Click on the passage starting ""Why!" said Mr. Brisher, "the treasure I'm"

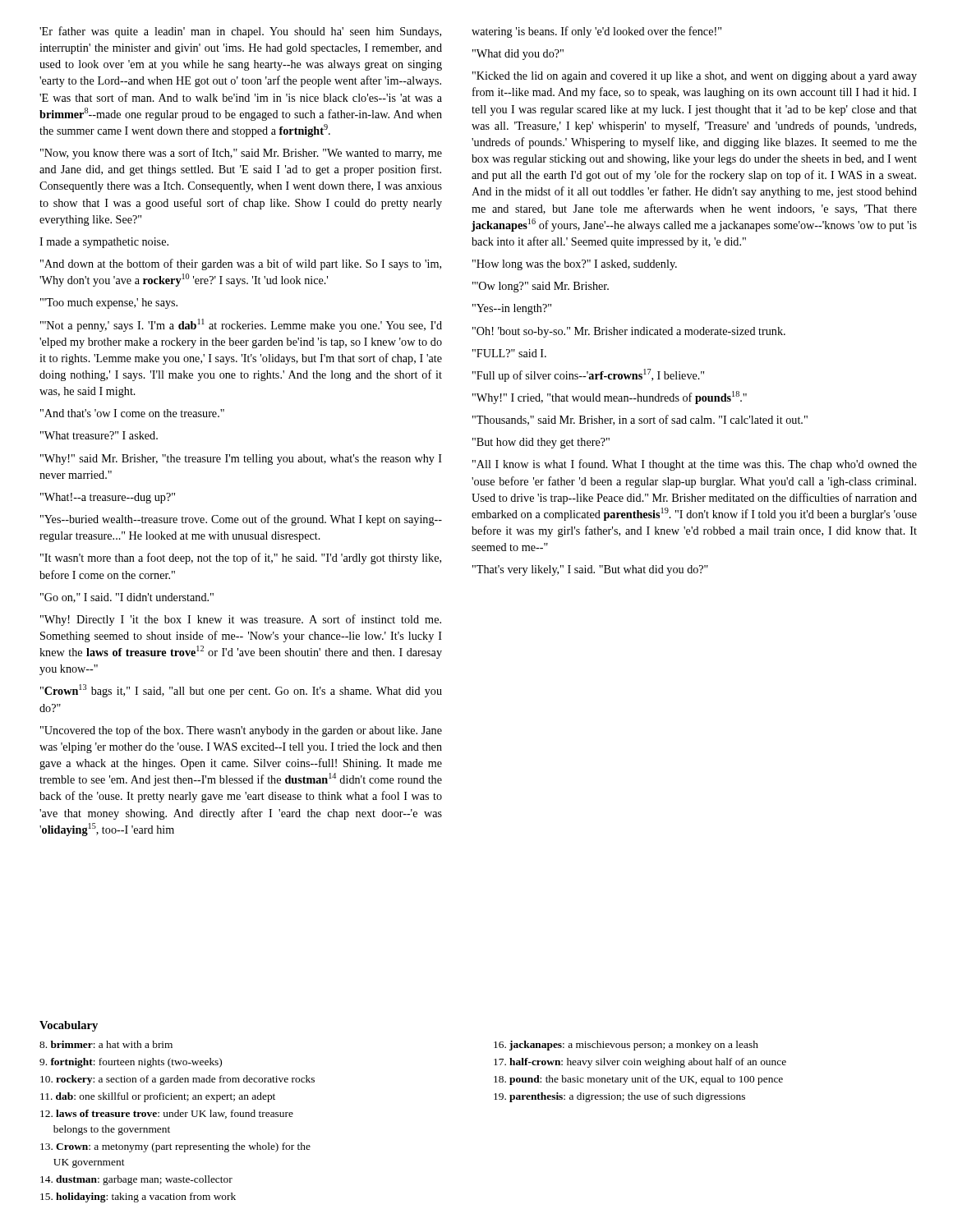click(x=241, y=466)
